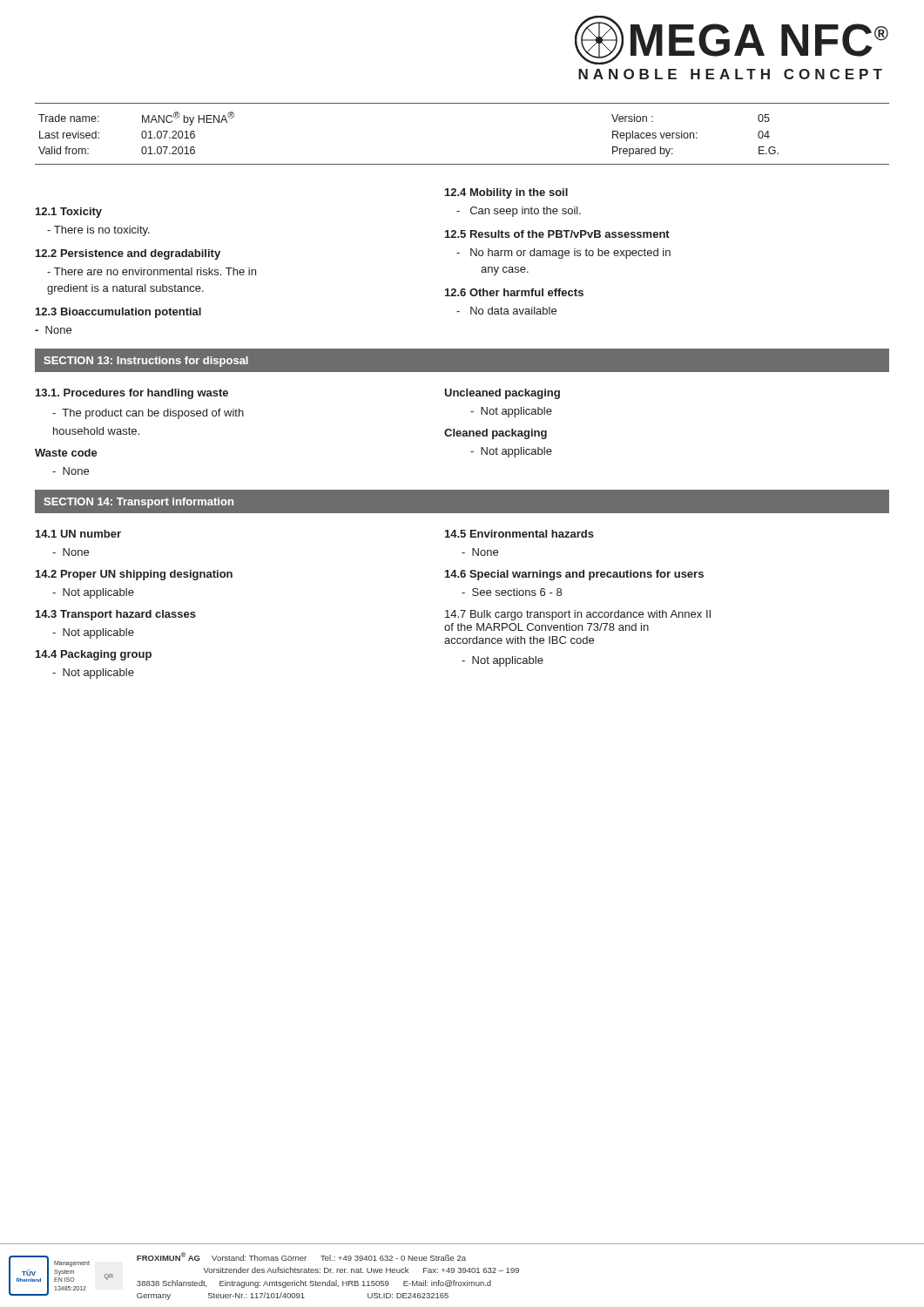Click on the list item that reads "There are no environmental risks. The in"
Viewport: 924px width, 1307px height.
pyautogui.click(x=152, y=271)
